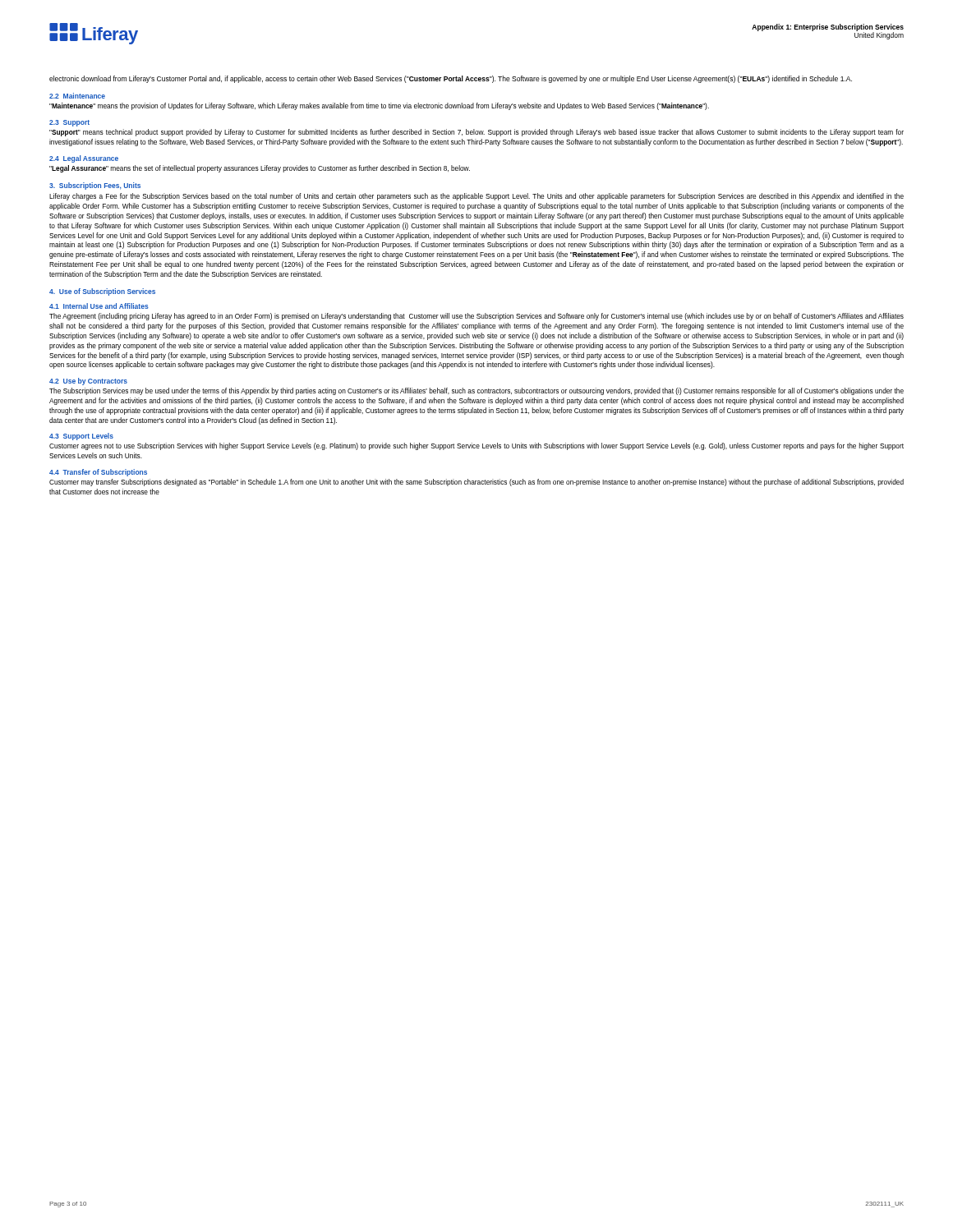Viewport: 953px width, 1232px height.
Task: Find the text block starting "Liferay charges a Fee for"
Action: pos(476,235)
